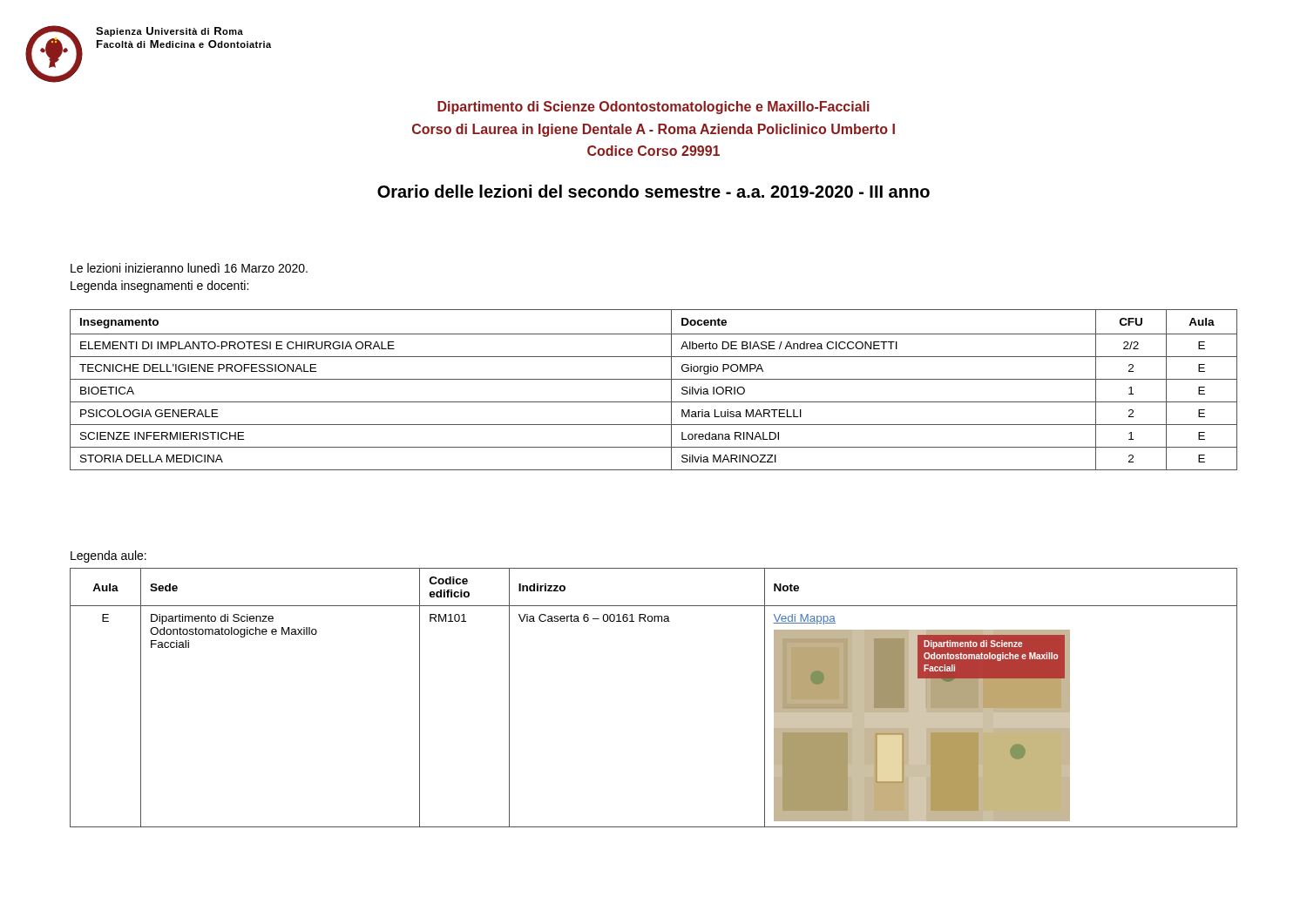Screen dimensions: 924x1307
Task: Locate the table with the text "Via Caserta 6"
Action: 654,737
